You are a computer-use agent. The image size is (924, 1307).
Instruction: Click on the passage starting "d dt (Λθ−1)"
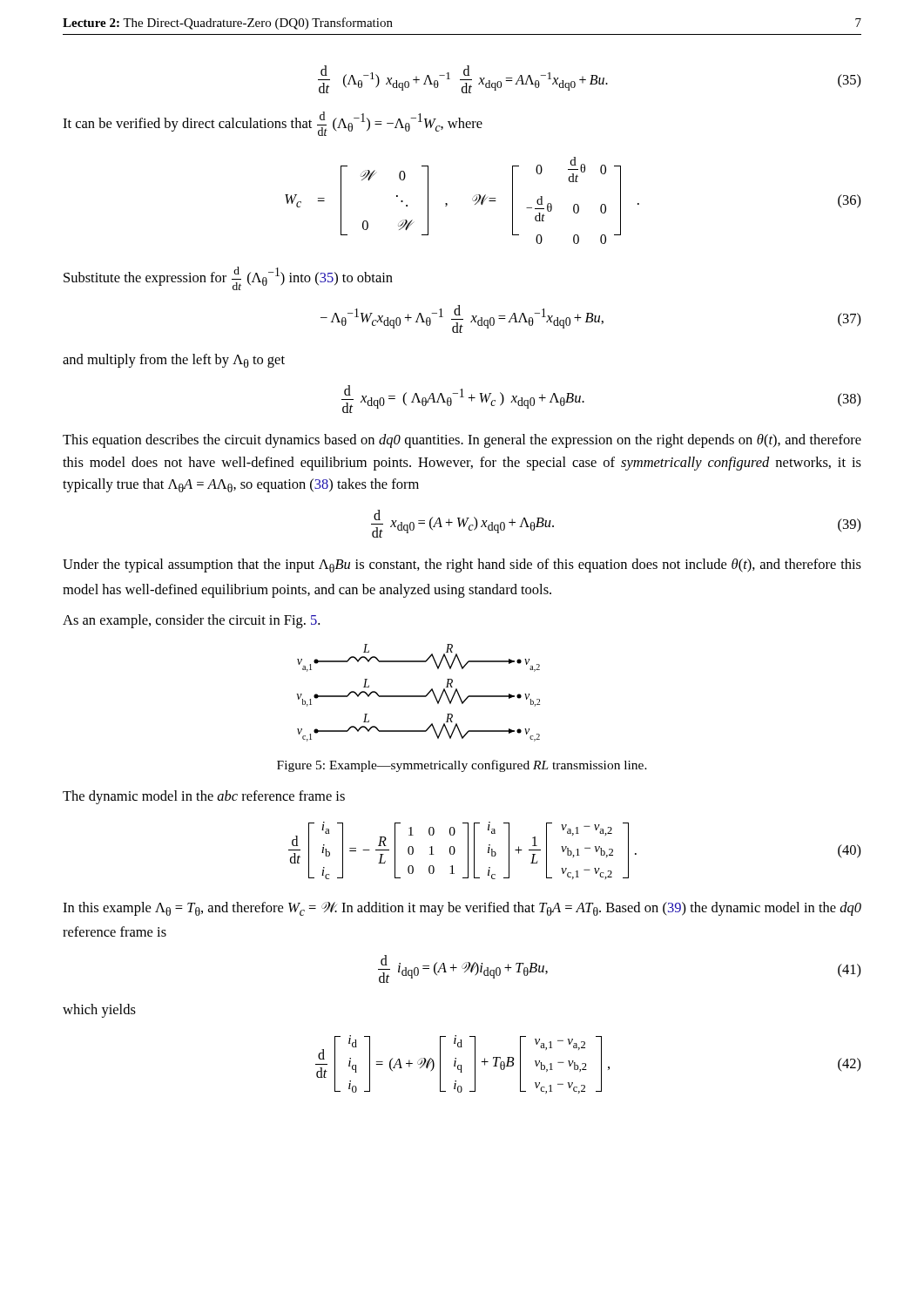(x=588, y=80)
